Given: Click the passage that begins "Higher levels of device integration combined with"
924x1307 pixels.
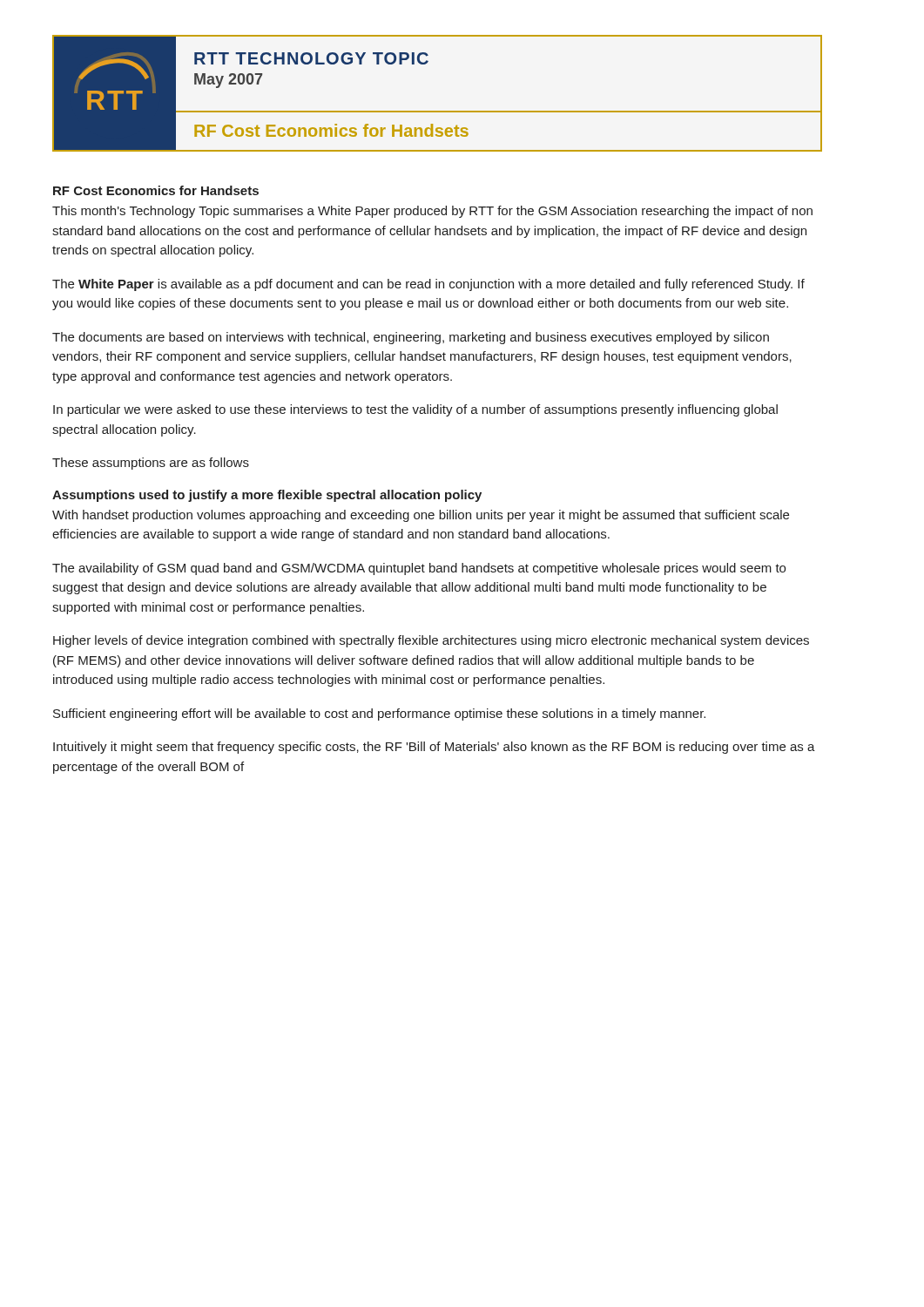Looking at the screenshot, I should click(431, 660).
